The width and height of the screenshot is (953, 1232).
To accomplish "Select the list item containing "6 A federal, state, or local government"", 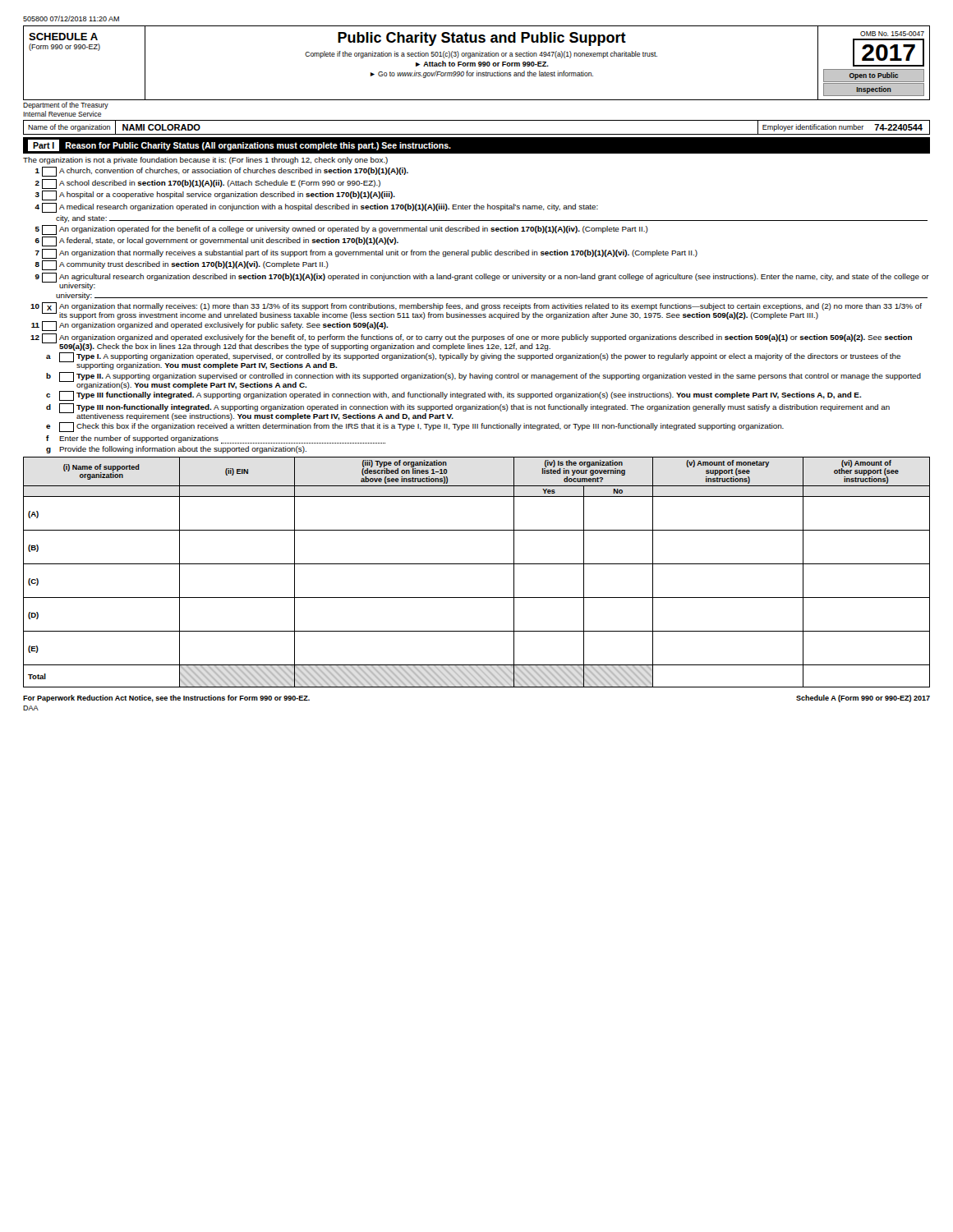I will [476, 241].
